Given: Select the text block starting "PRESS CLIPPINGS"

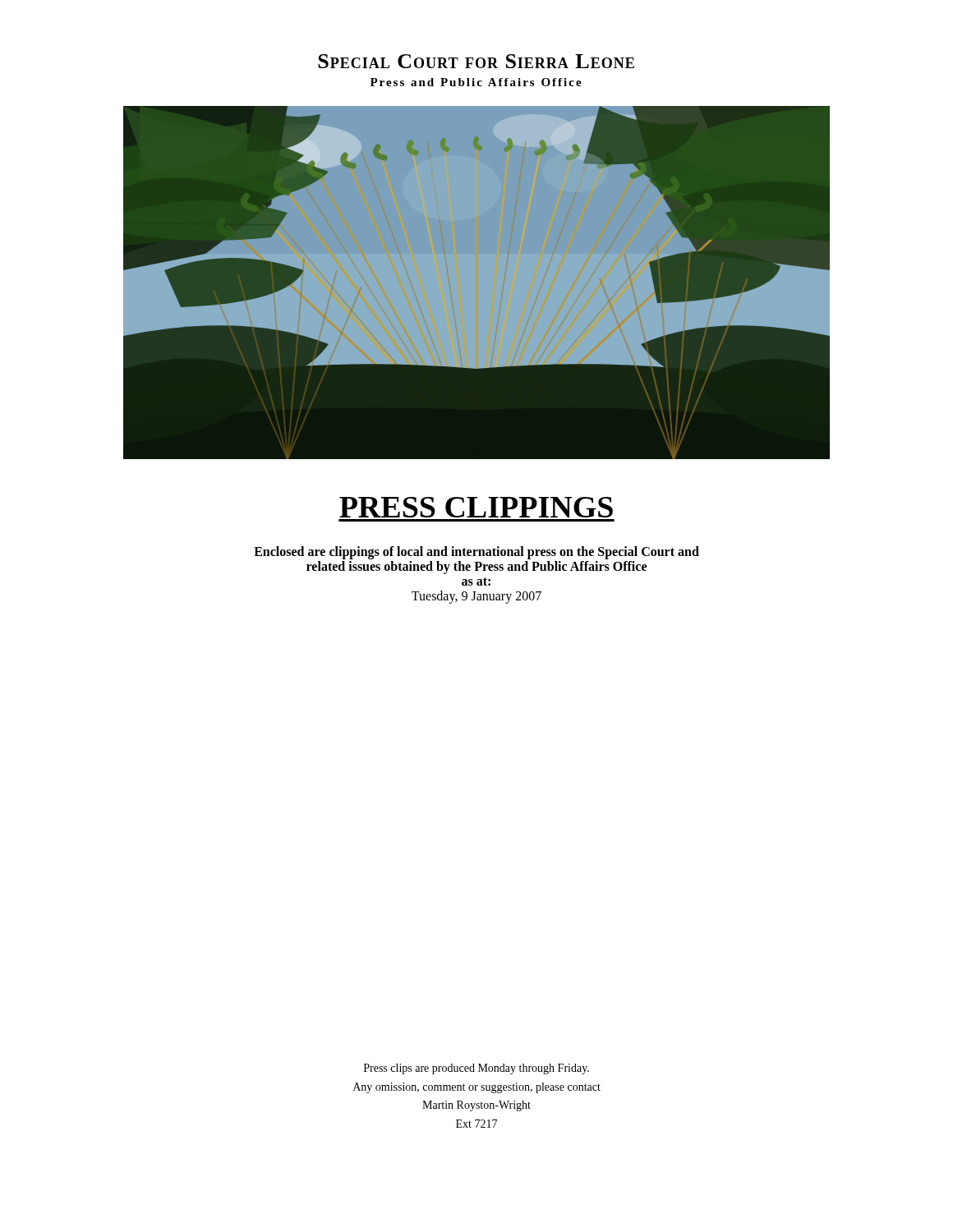Looking at the screenshot, I should pyautogui.click(x=476, y=507).
